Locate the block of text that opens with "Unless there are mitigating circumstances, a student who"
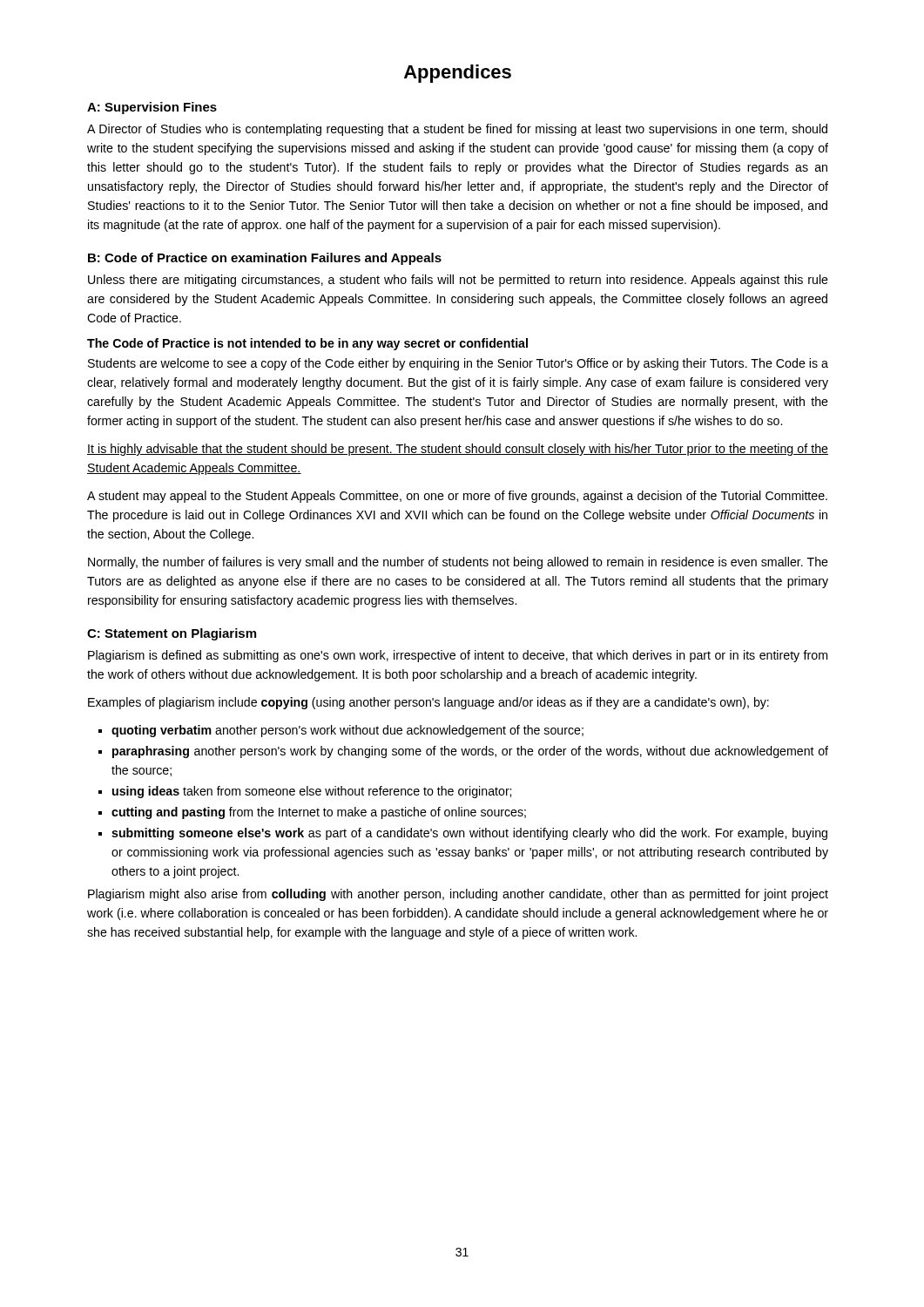Screen dimensions: 1307x924 click(458, 299)
